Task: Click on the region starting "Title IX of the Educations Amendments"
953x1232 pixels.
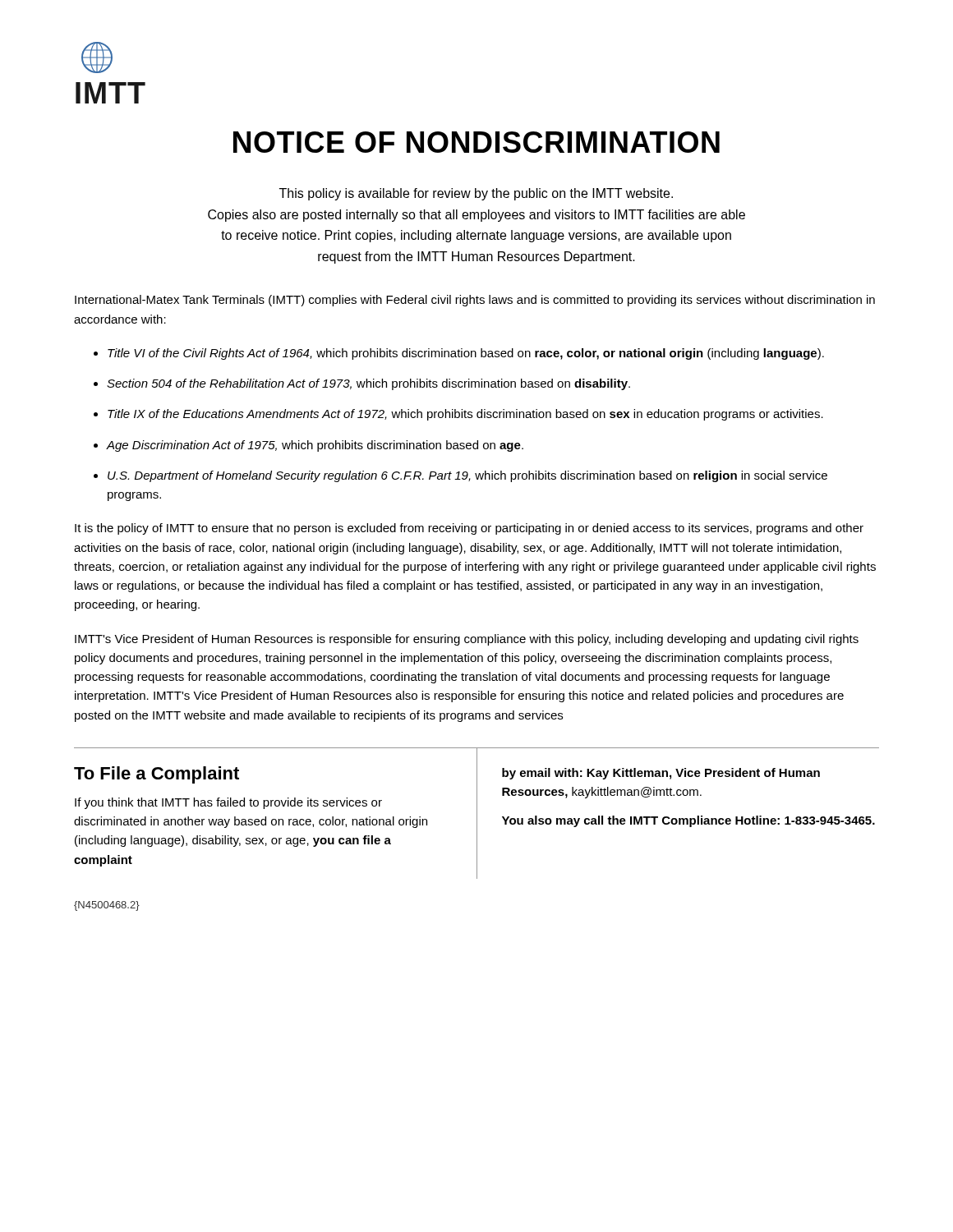Action: 465,414
